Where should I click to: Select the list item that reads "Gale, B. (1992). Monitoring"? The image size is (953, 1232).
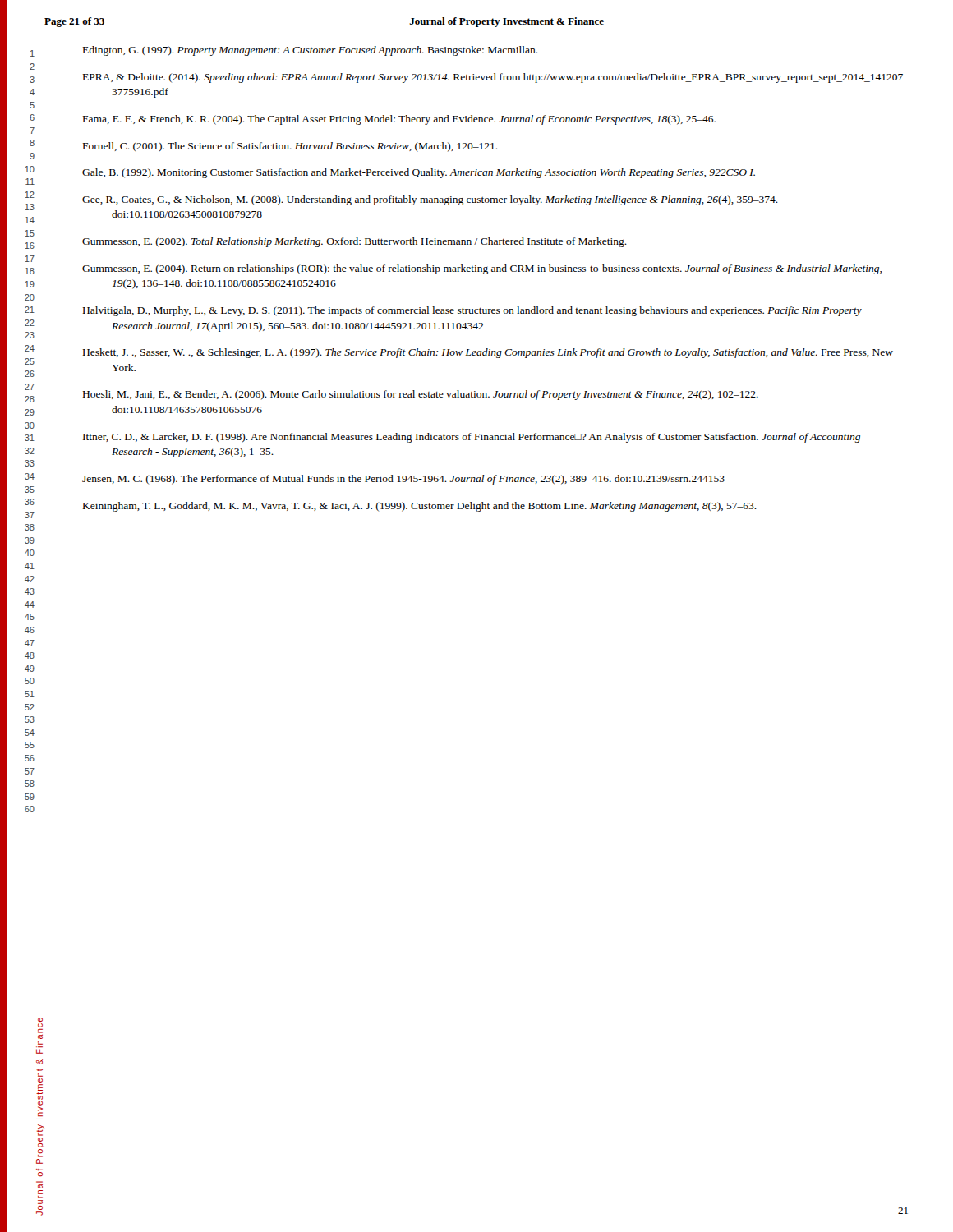pyautogui.click(x=419, y=172)
